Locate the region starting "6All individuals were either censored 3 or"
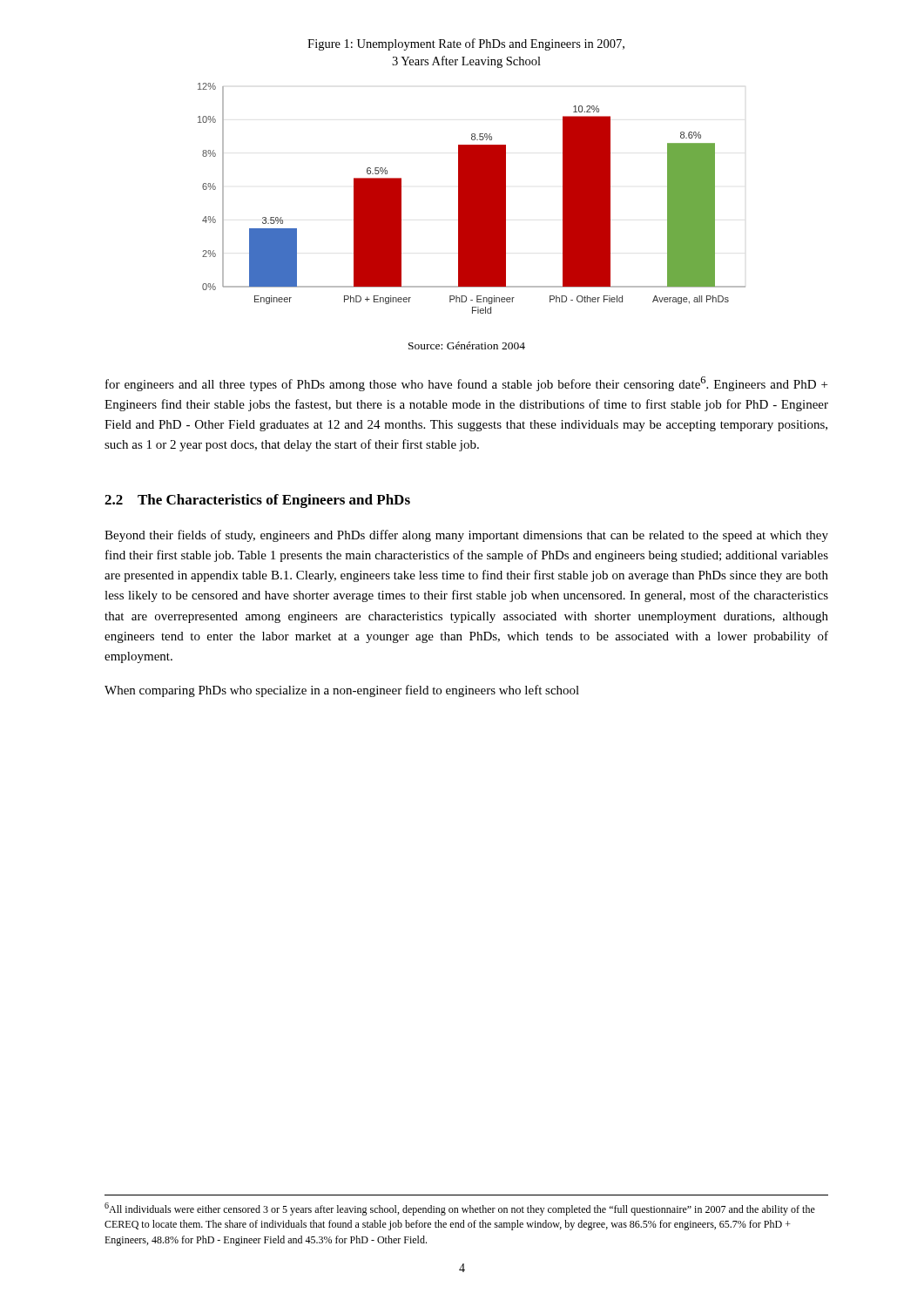 460,1223
